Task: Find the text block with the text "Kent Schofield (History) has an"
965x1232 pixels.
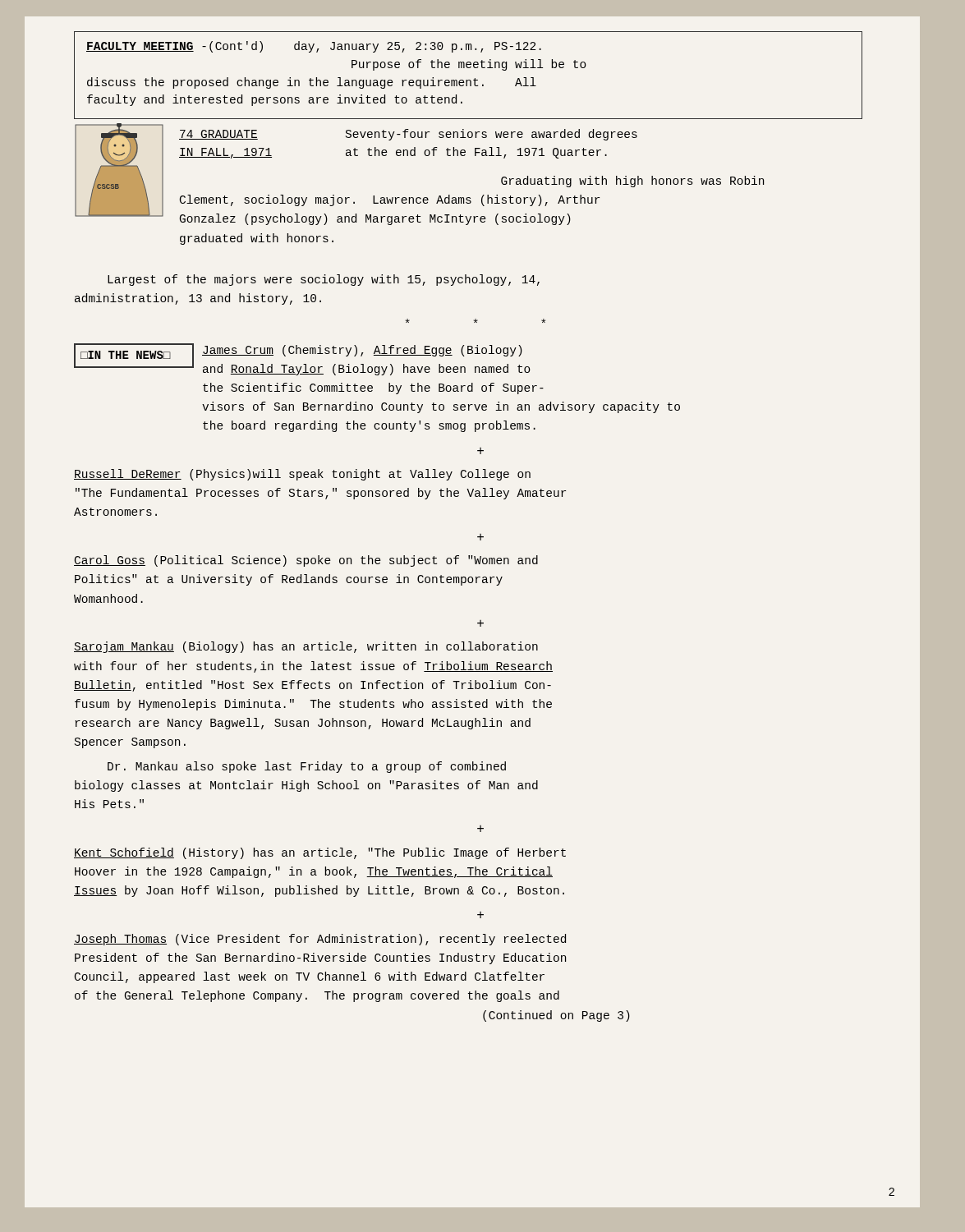Action: click(320, 872)
